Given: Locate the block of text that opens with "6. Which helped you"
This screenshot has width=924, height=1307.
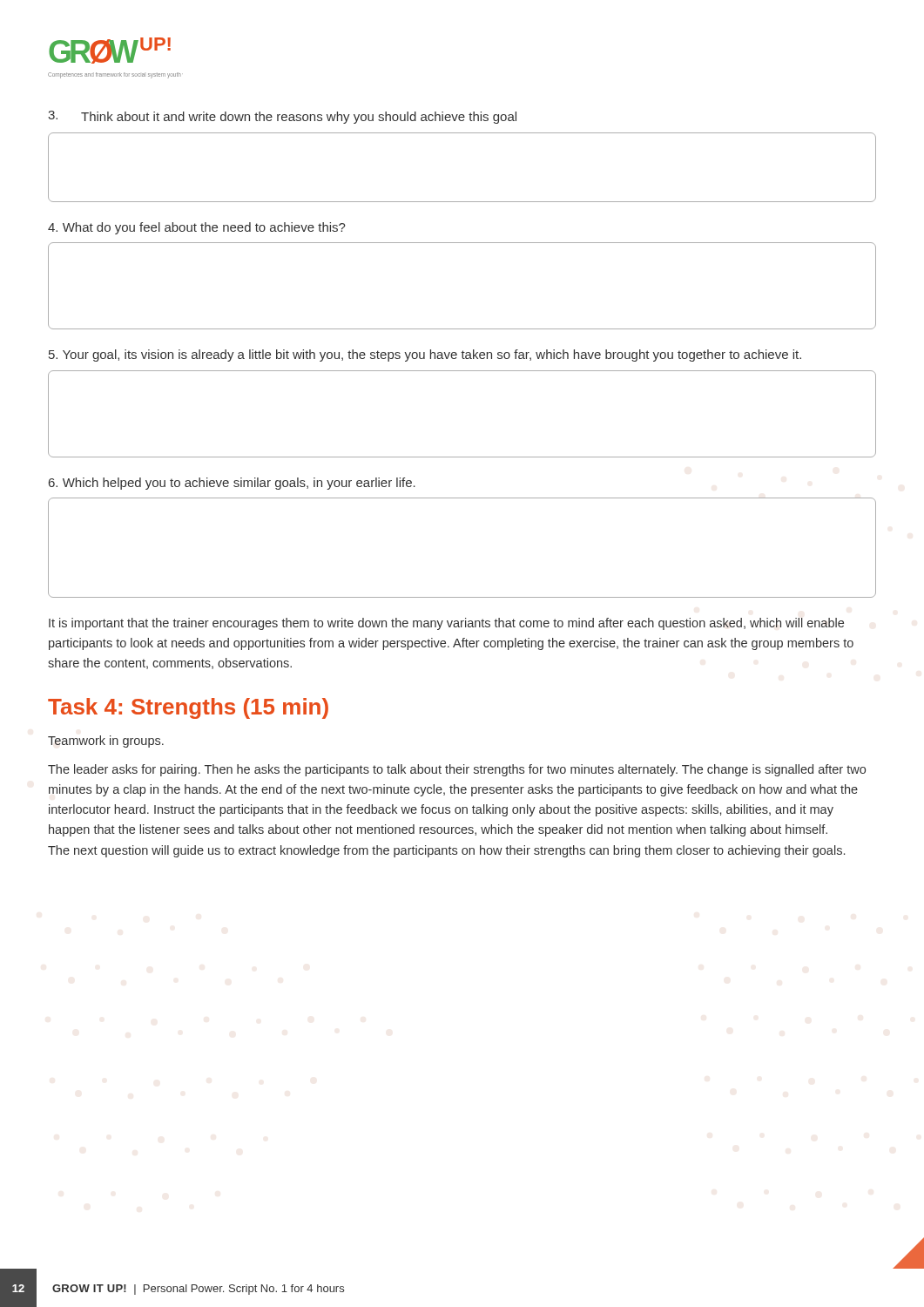Looking at the screenshot, I should click(232, 482).
